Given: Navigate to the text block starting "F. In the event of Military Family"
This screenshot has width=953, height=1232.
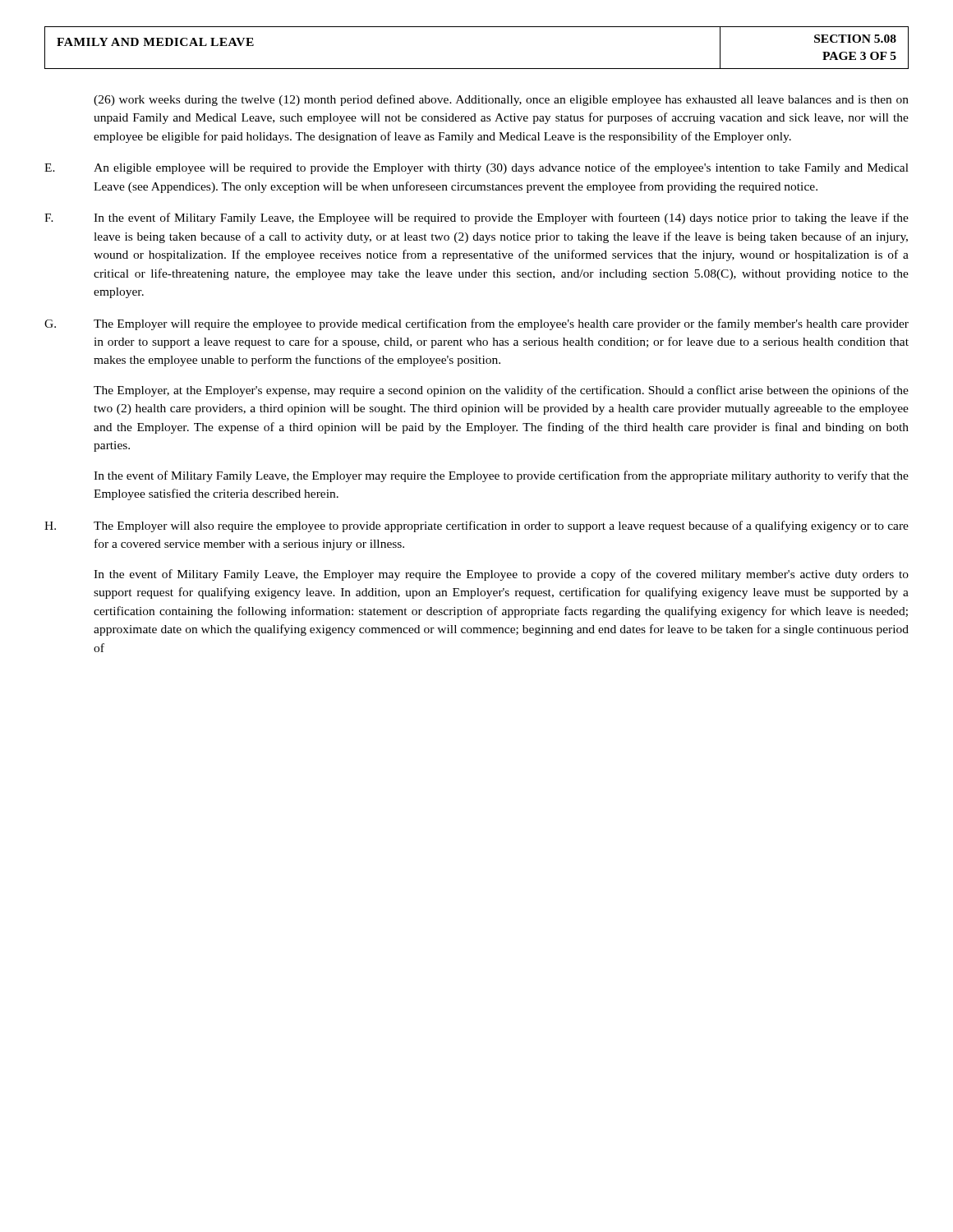Looking at the screenshot, I should (476, 255).
